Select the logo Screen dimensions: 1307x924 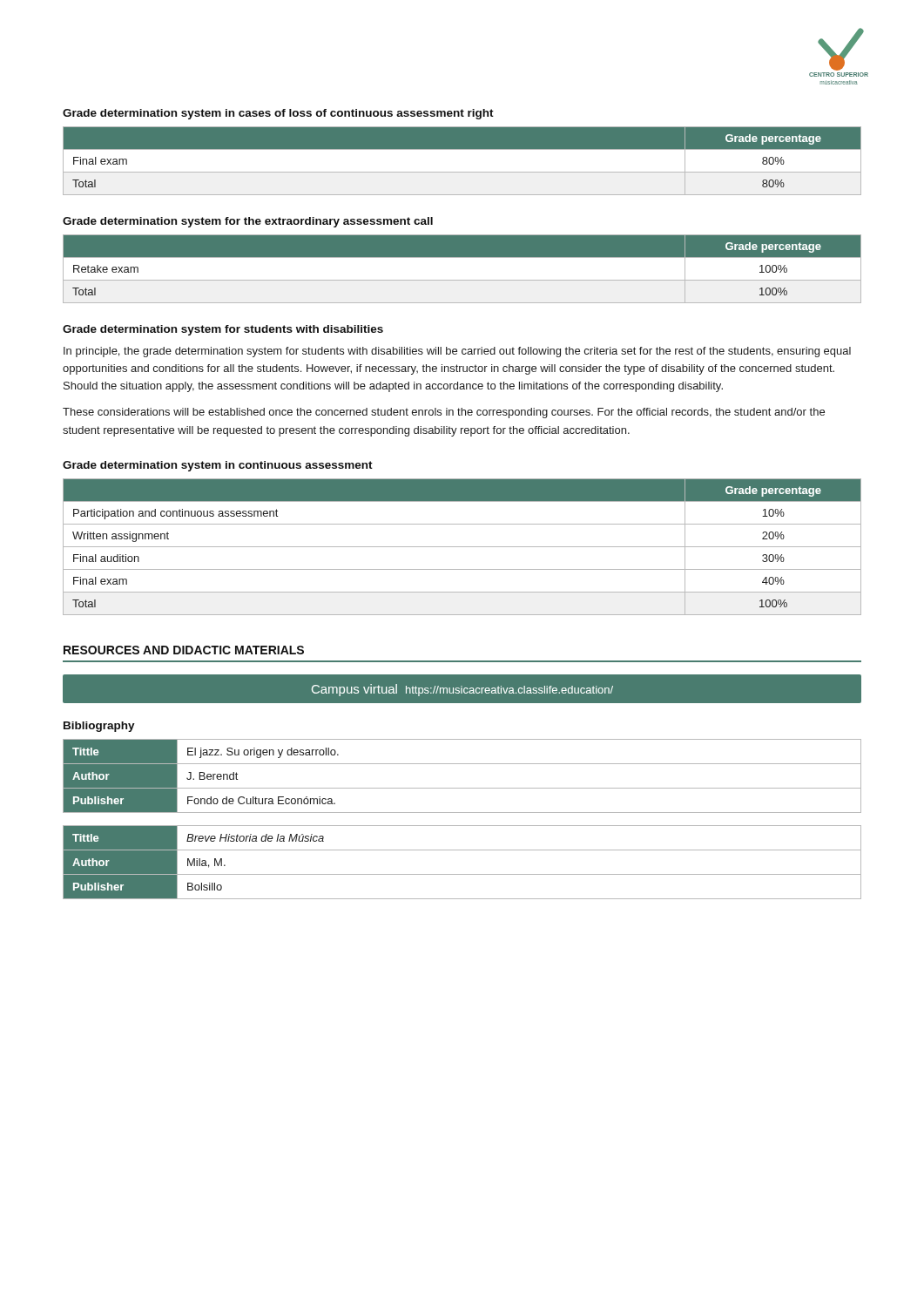(839, 56)
